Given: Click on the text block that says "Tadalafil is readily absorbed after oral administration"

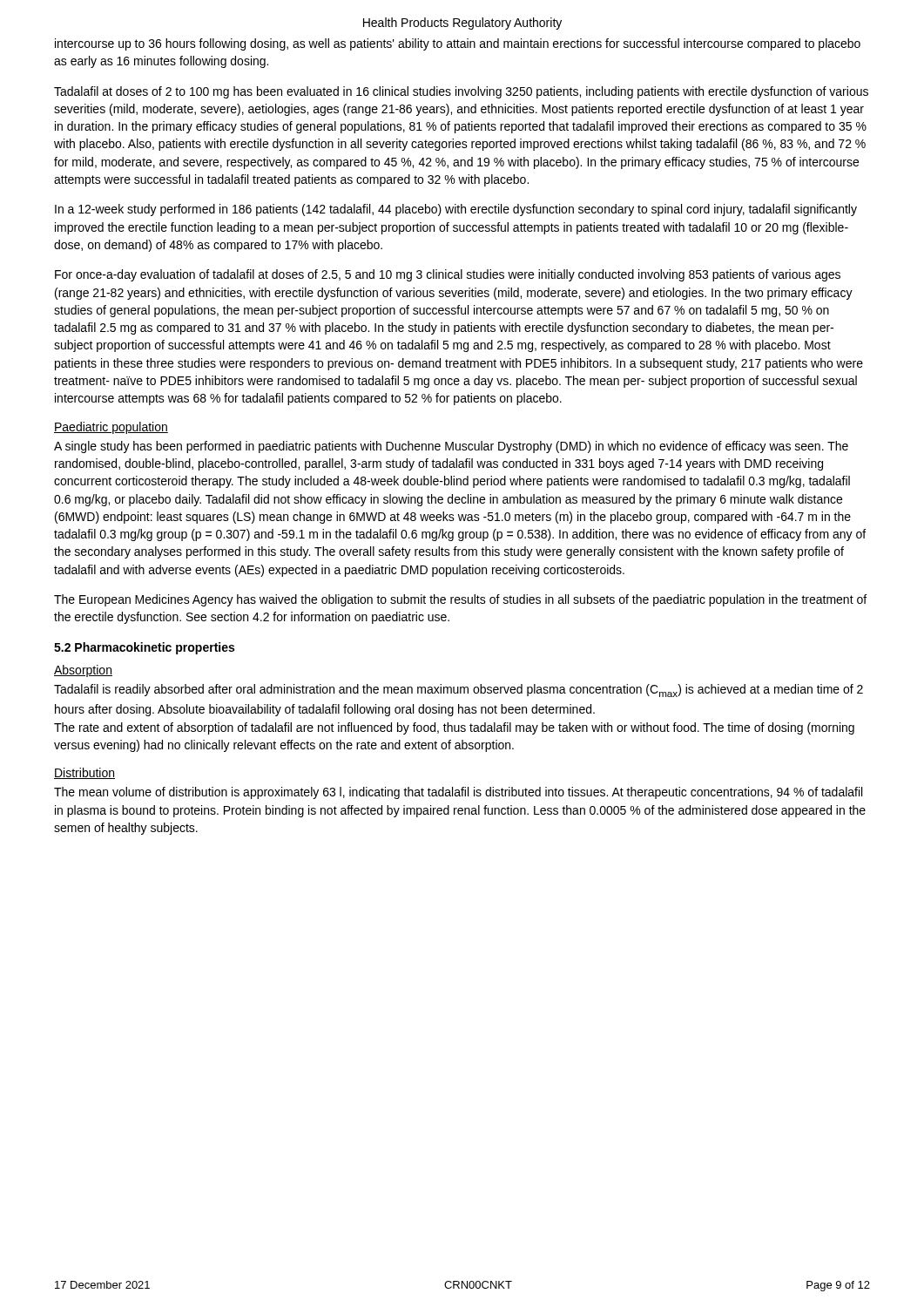Looking at the screenshot, I should (x=459, y=717).
